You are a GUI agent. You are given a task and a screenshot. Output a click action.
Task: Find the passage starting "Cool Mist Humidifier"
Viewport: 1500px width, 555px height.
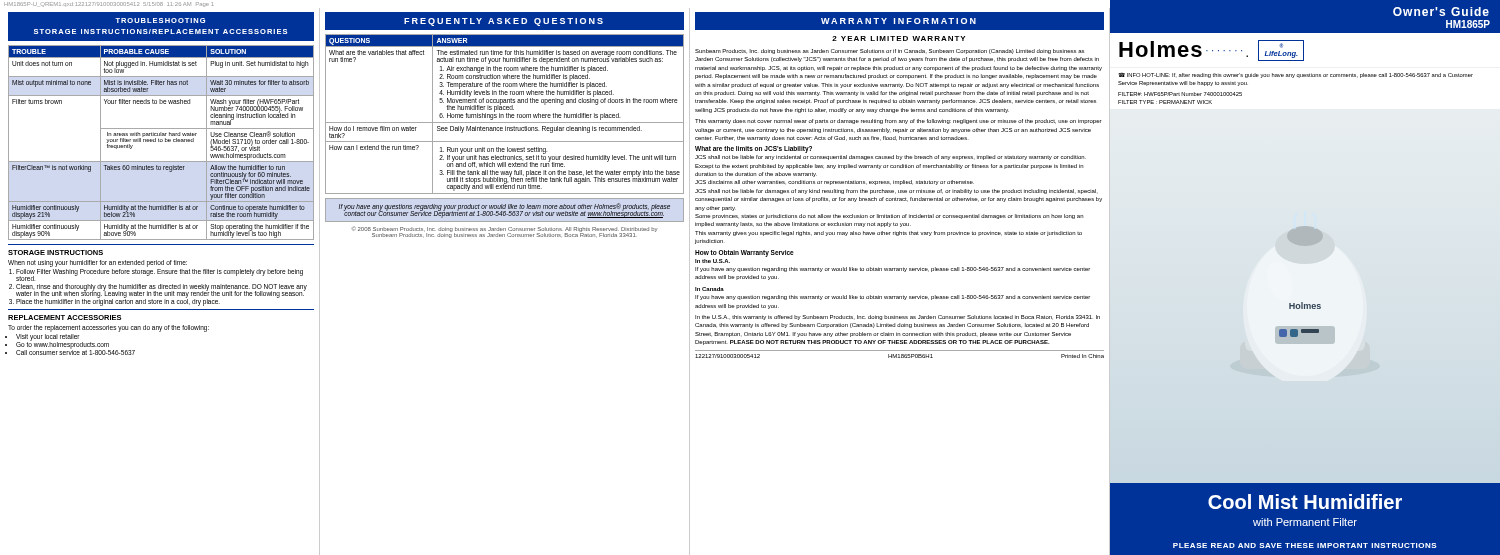point(1305,502)
